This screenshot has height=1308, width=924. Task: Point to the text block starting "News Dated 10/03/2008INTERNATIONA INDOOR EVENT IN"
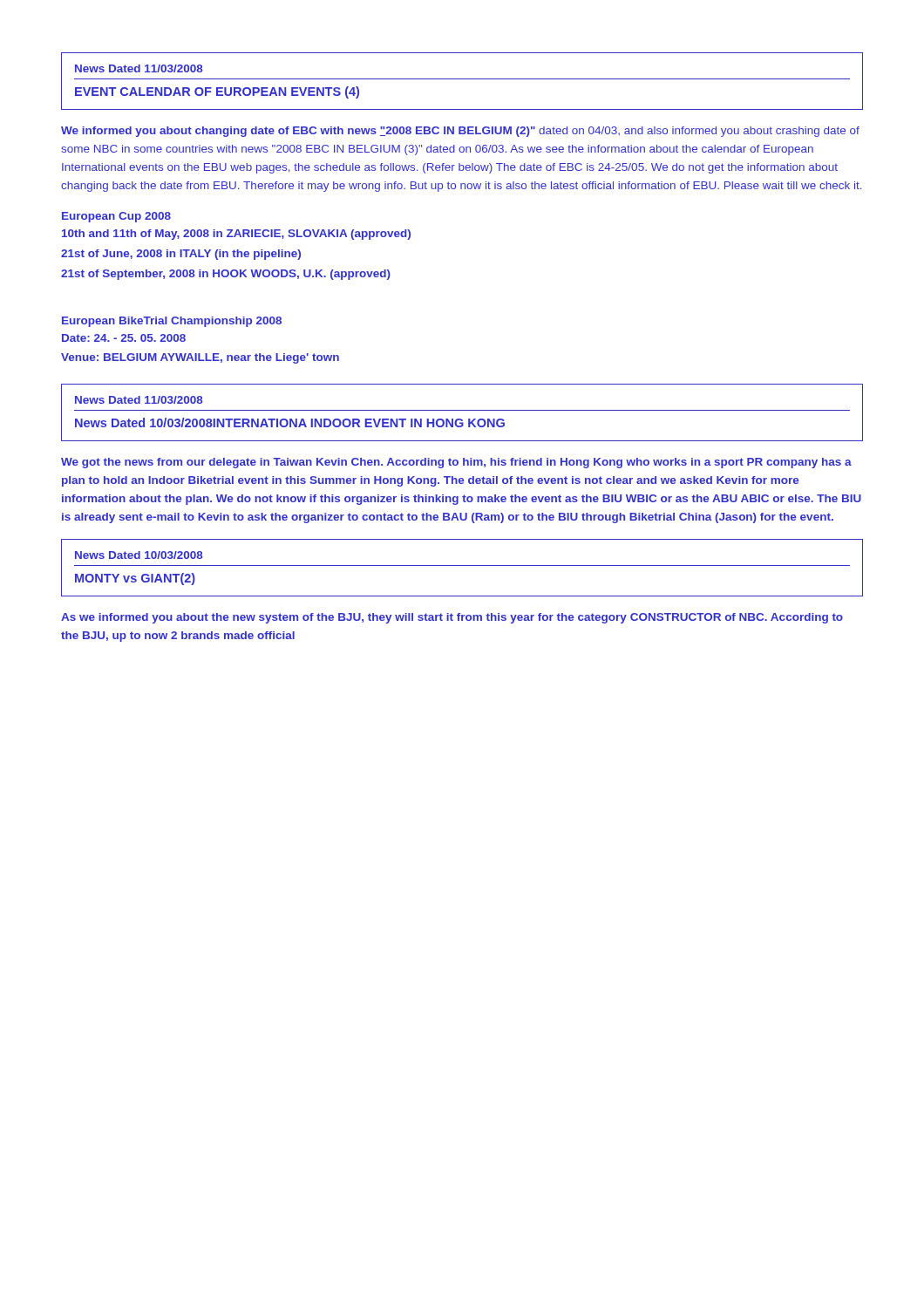[x=290, y=423]
